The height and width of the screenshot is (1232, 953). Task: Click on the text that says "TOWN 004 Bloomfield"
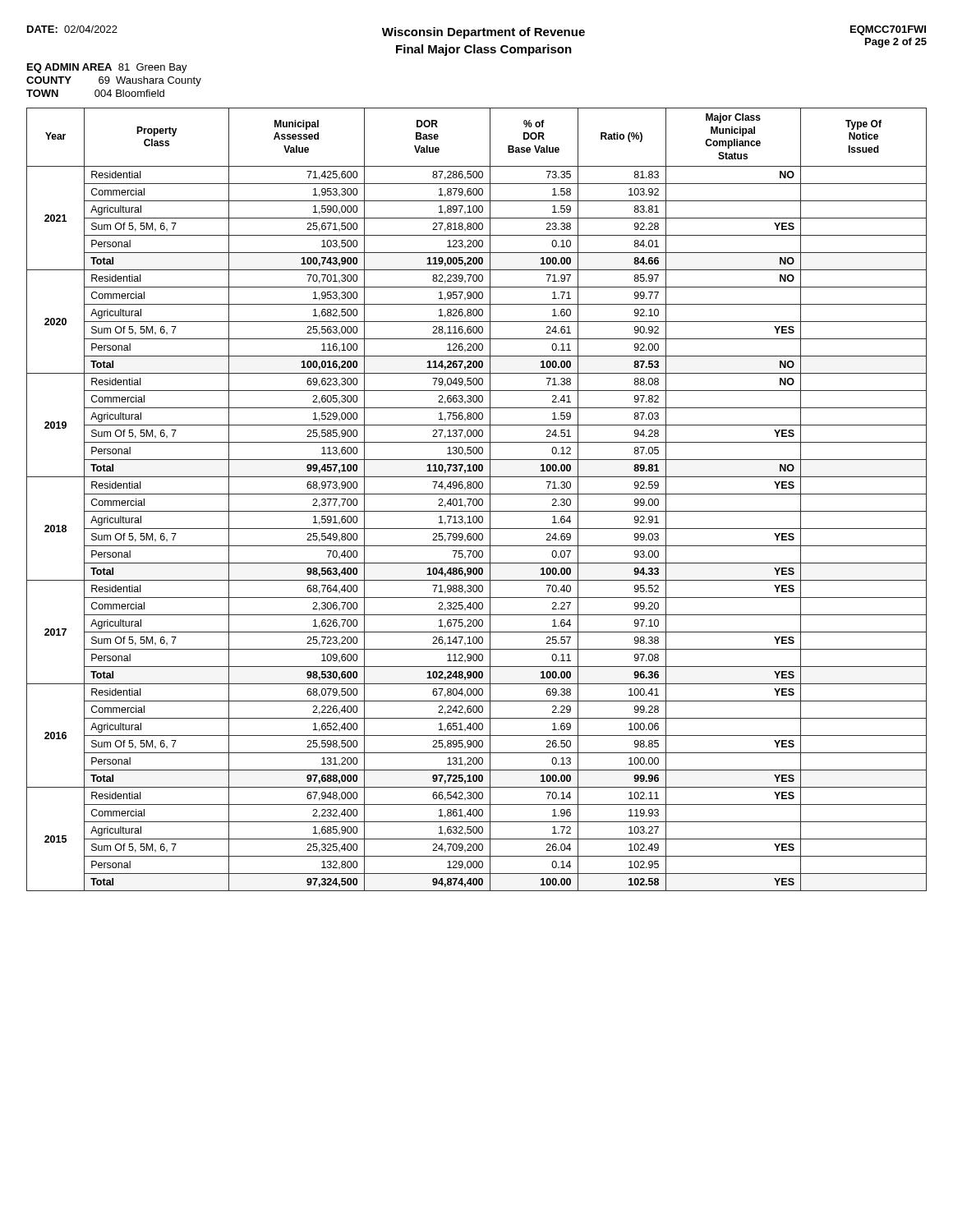96,93
